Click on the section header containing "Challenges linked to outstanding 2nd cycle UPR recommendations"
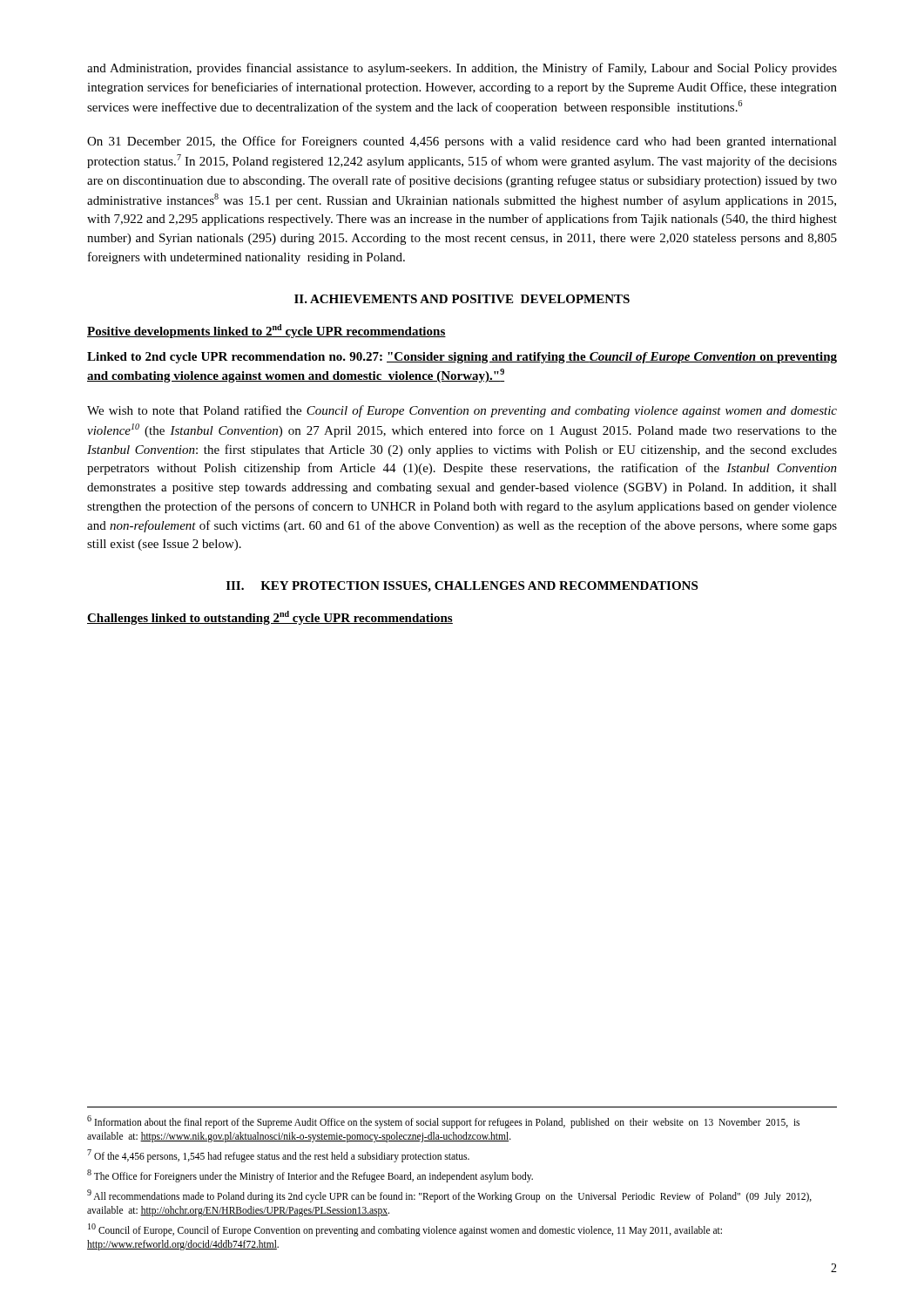Image resolution: width=924 pixels, height=1307 pixels. pyautogui.click(x=270, y=617)
